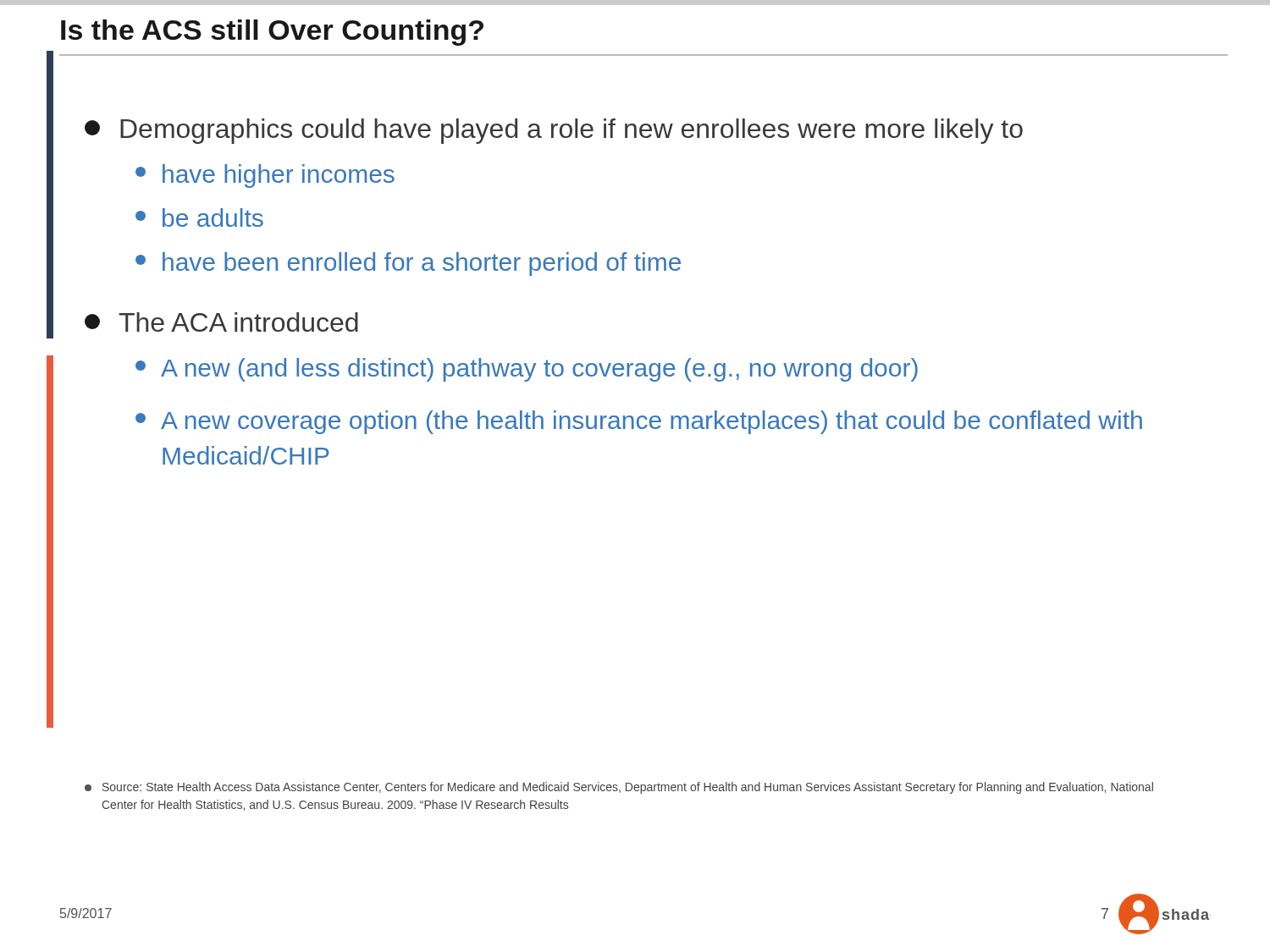The height and width of the screenshot is (952, 1270).
Task: Find the block on this page that starts "have been enrolled for a shorter period"
Action: coord(673,262)
